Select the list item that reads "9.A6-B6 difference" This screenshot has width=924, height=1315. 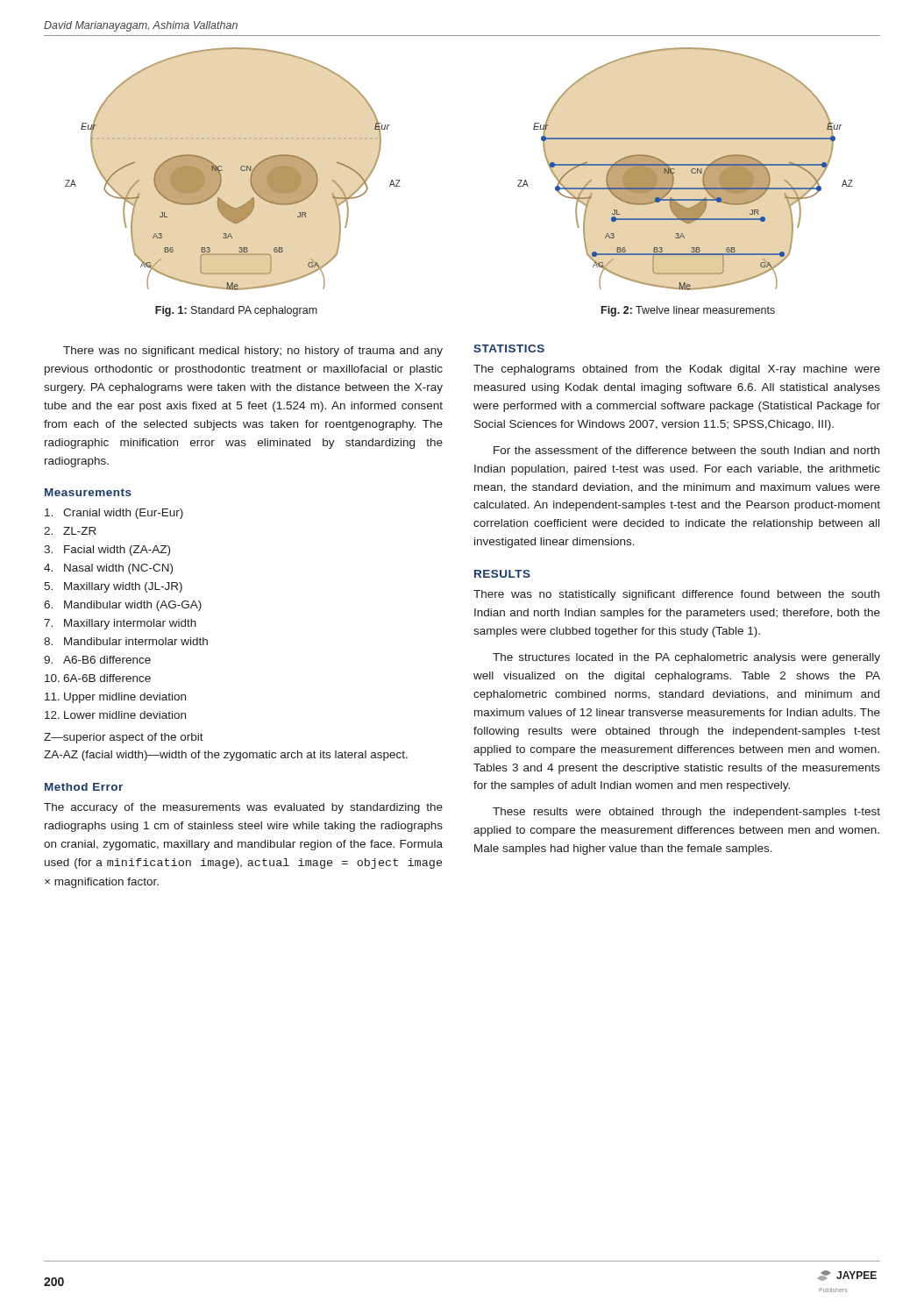pyautogui.click(x=97, y=660)
